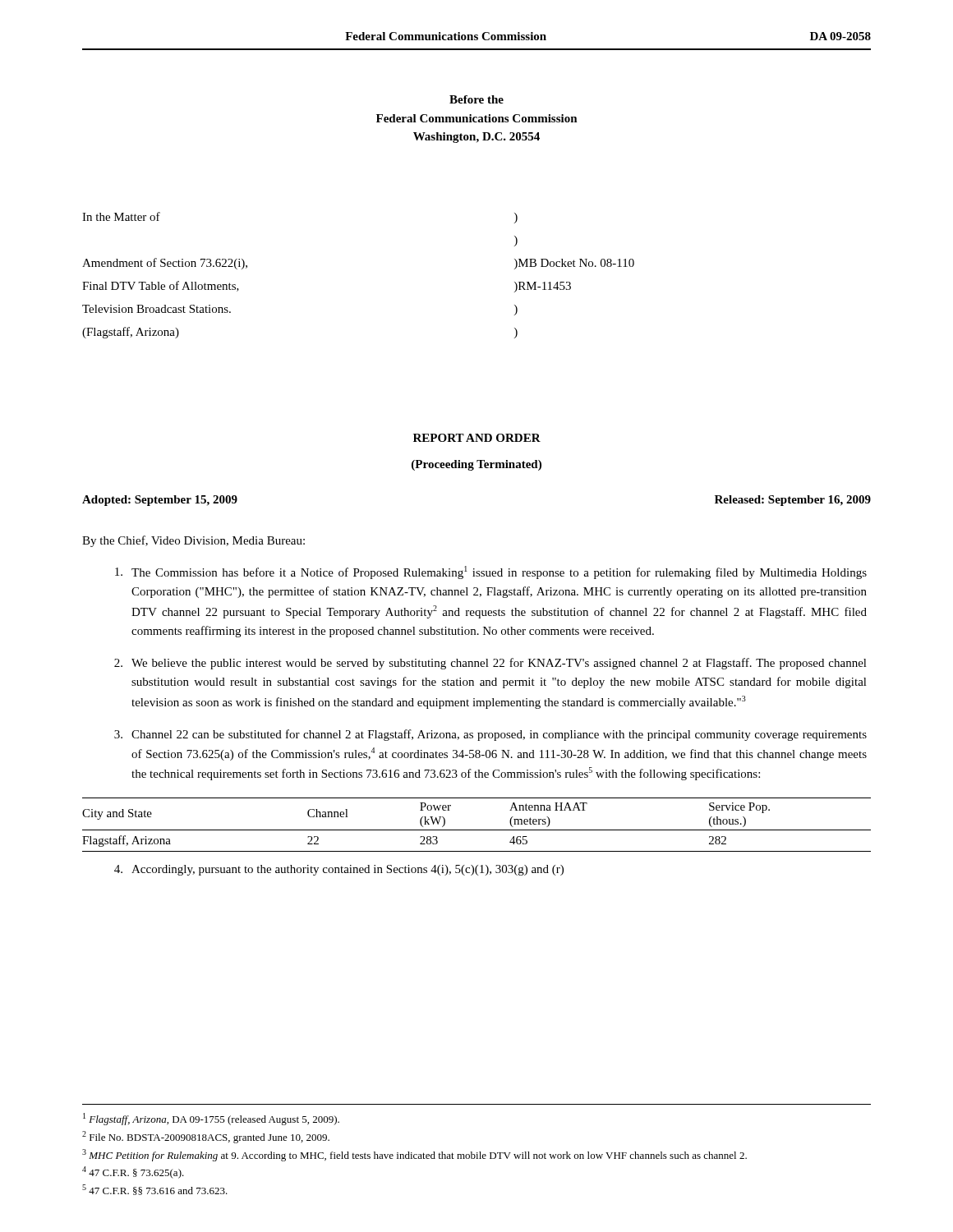Select the block starting "The Commission has before it"

click(x=474, y=602)
